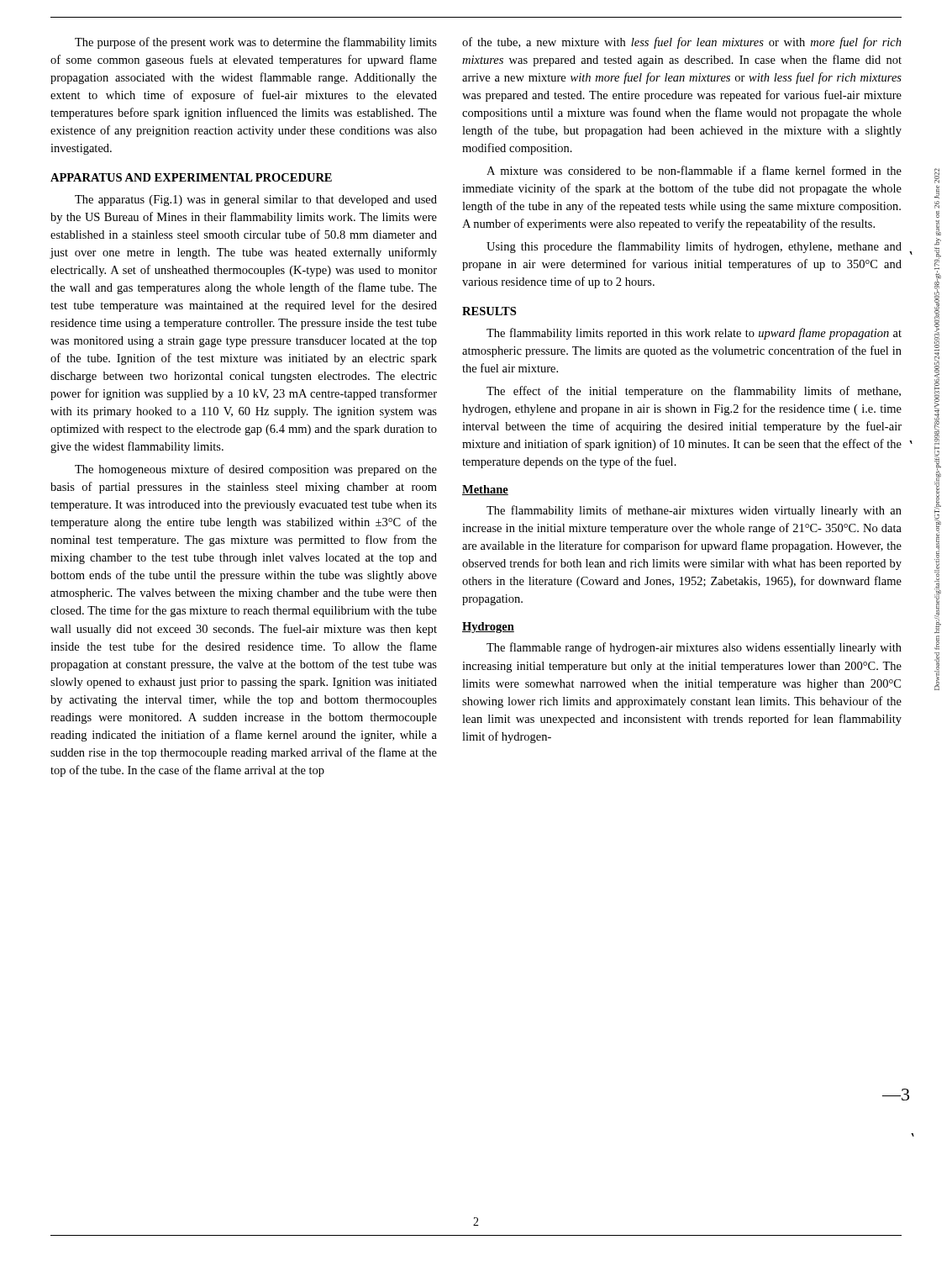952x1261 pixels.
Task: Locate the text starting "APPARATUS AND EXPERIMENTAL PROCEDURE"
Action: pos(244,178)
